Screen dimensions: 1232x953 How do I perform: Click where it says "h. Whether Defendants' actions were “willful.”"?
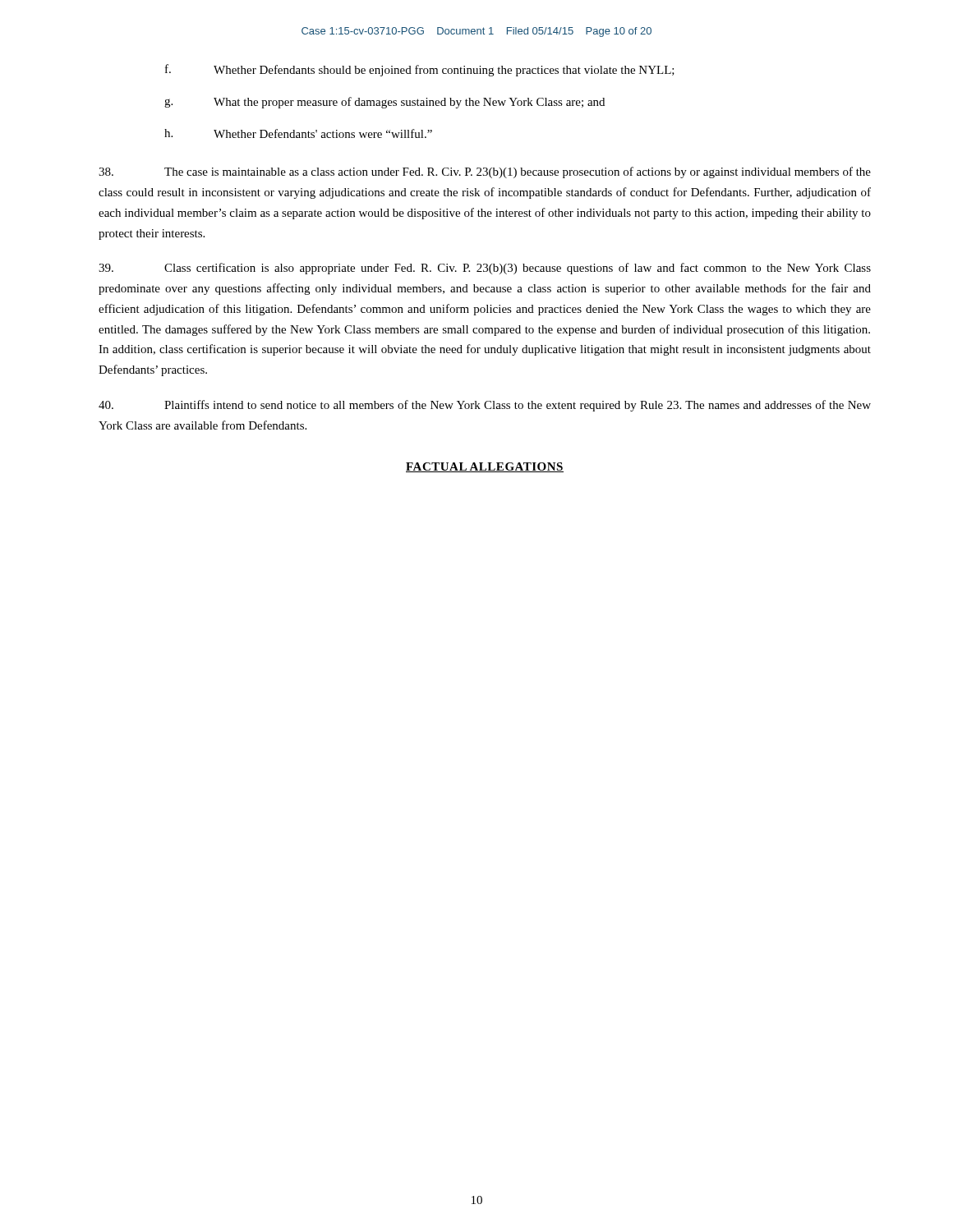click(298, 133)
